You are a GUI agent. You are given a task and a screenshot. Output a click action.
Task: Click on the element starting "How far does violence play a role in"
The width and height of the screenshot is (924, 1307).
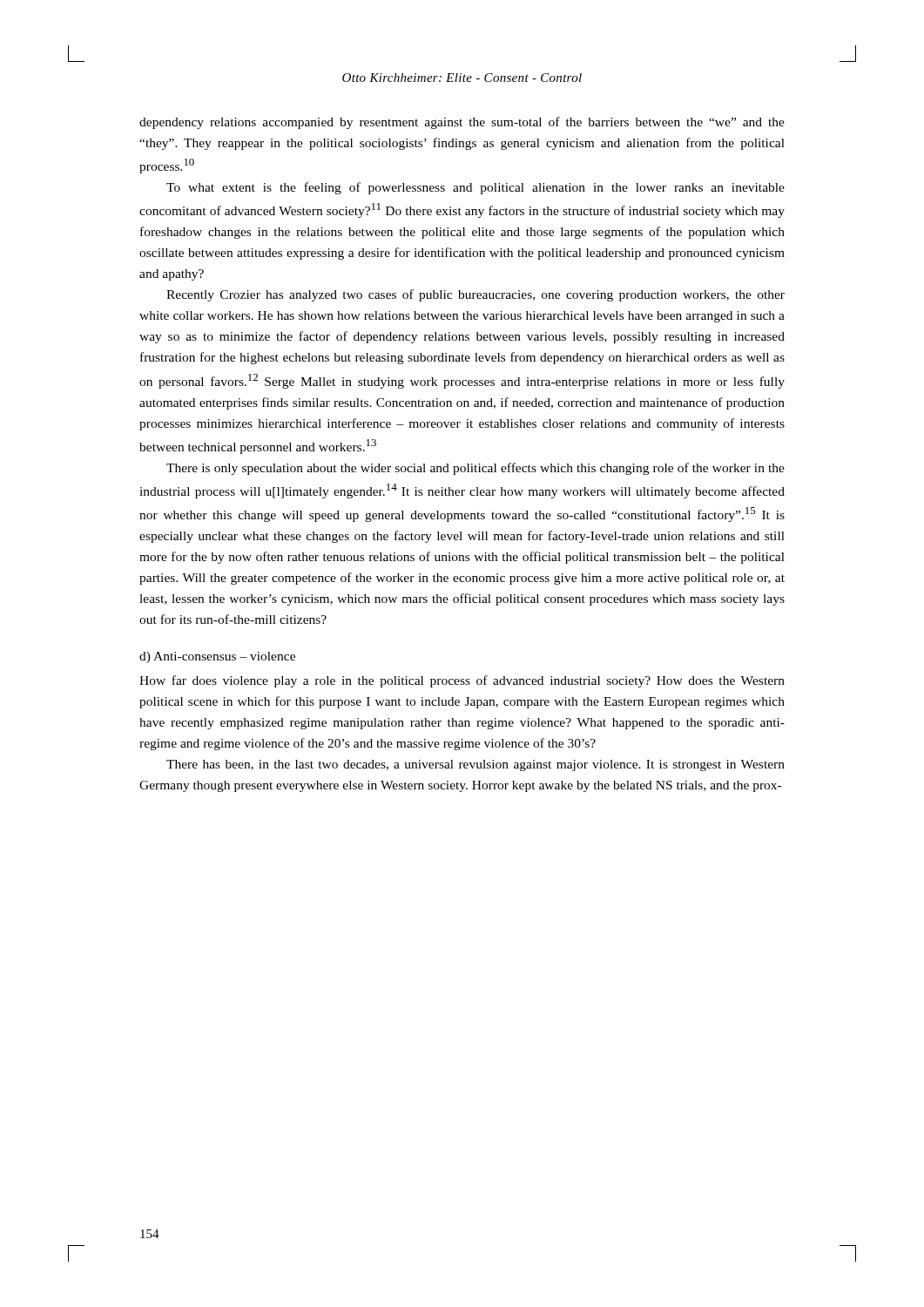coord(462,712)
